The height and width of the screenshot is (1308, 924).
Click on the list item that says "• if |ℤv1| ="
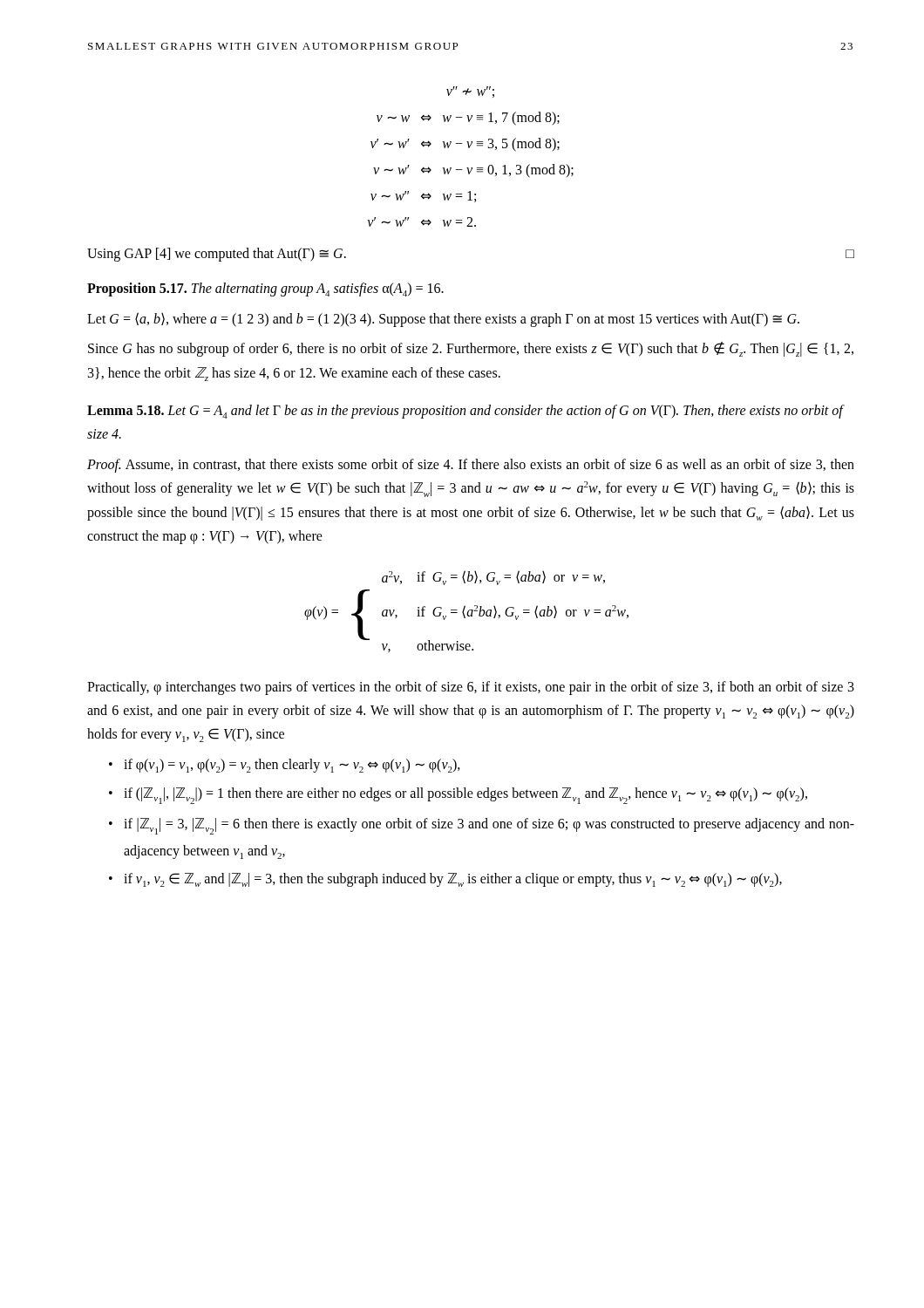click(481, 838)
